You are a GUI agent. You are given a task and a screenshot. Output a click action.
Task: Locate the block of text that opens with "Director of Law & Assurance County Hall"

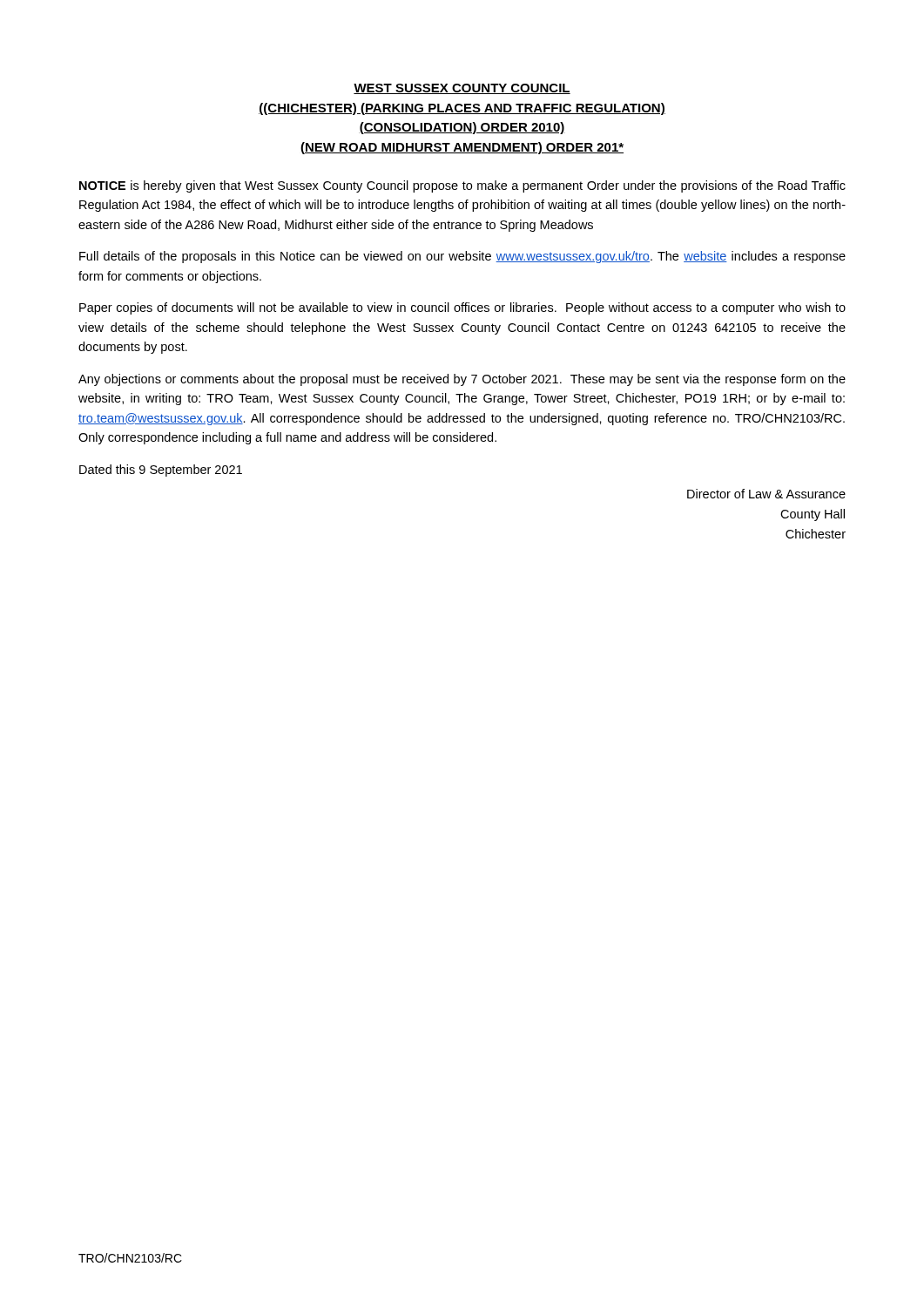[x=766, y=494]
